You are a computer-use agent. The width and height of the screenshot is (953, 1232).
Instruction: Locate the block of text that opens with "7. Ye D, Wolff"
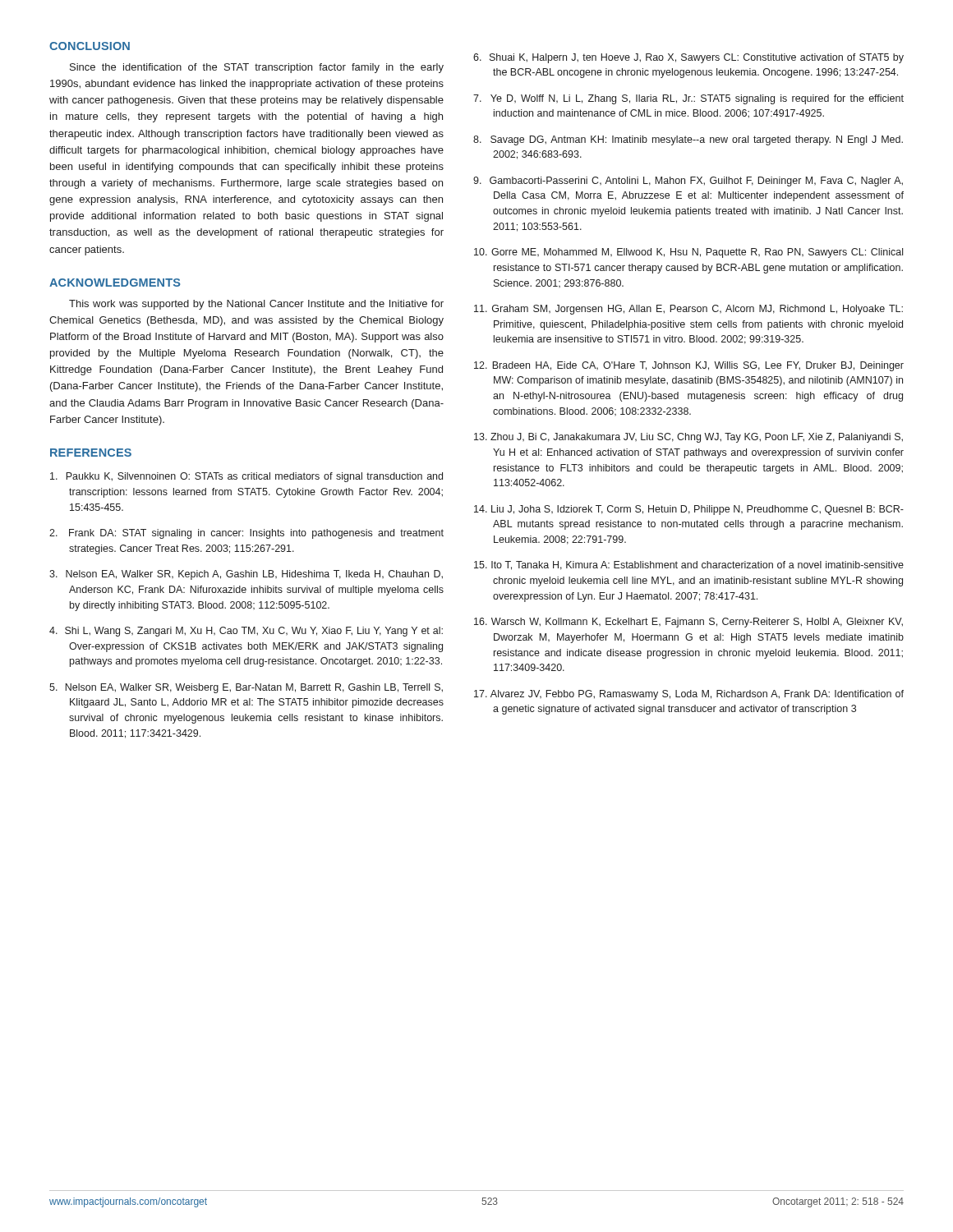click(x=688, y=106)
